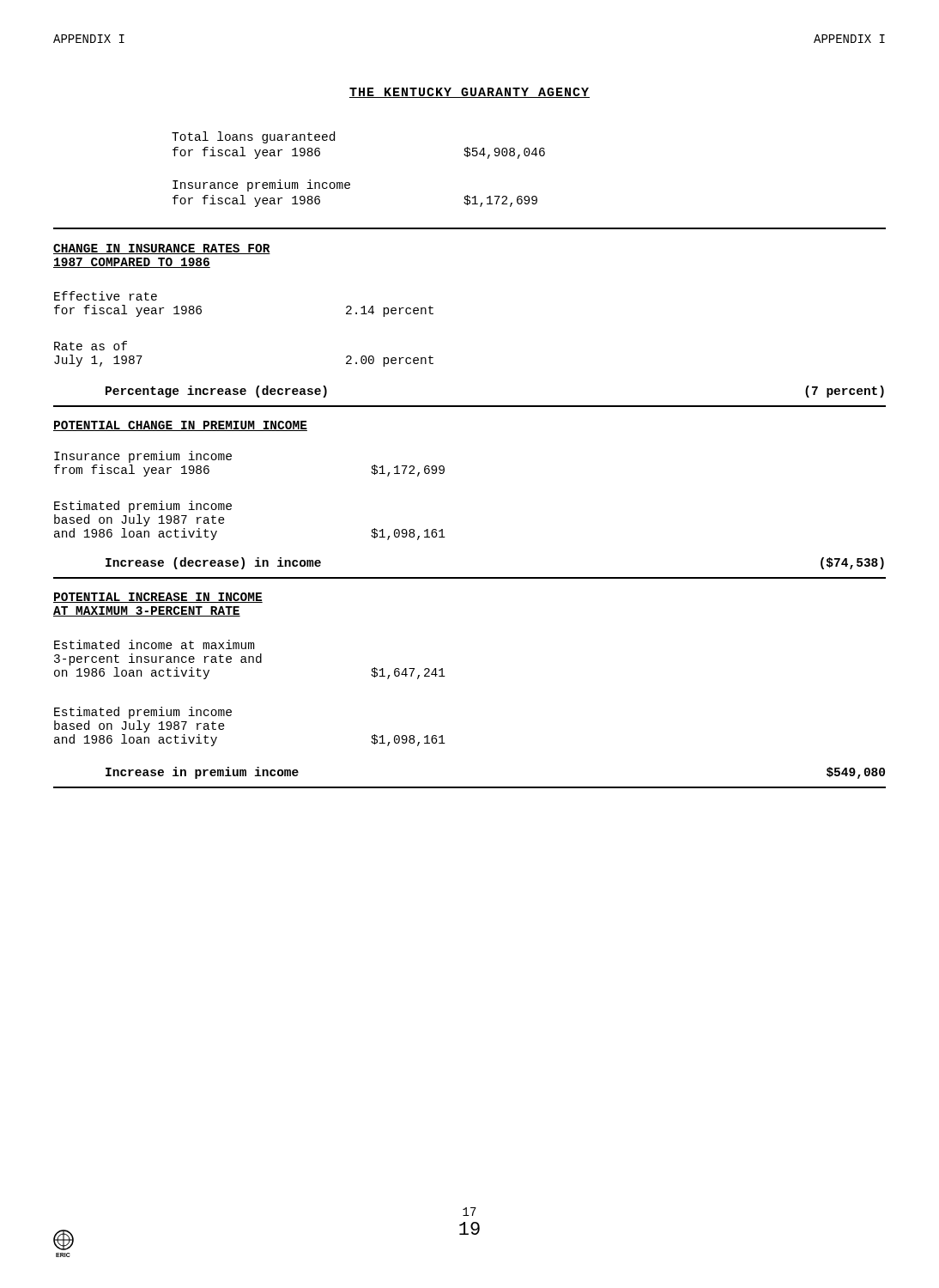Select a logo
This screenshot has width=939, height=1288.
[64, 1246]
